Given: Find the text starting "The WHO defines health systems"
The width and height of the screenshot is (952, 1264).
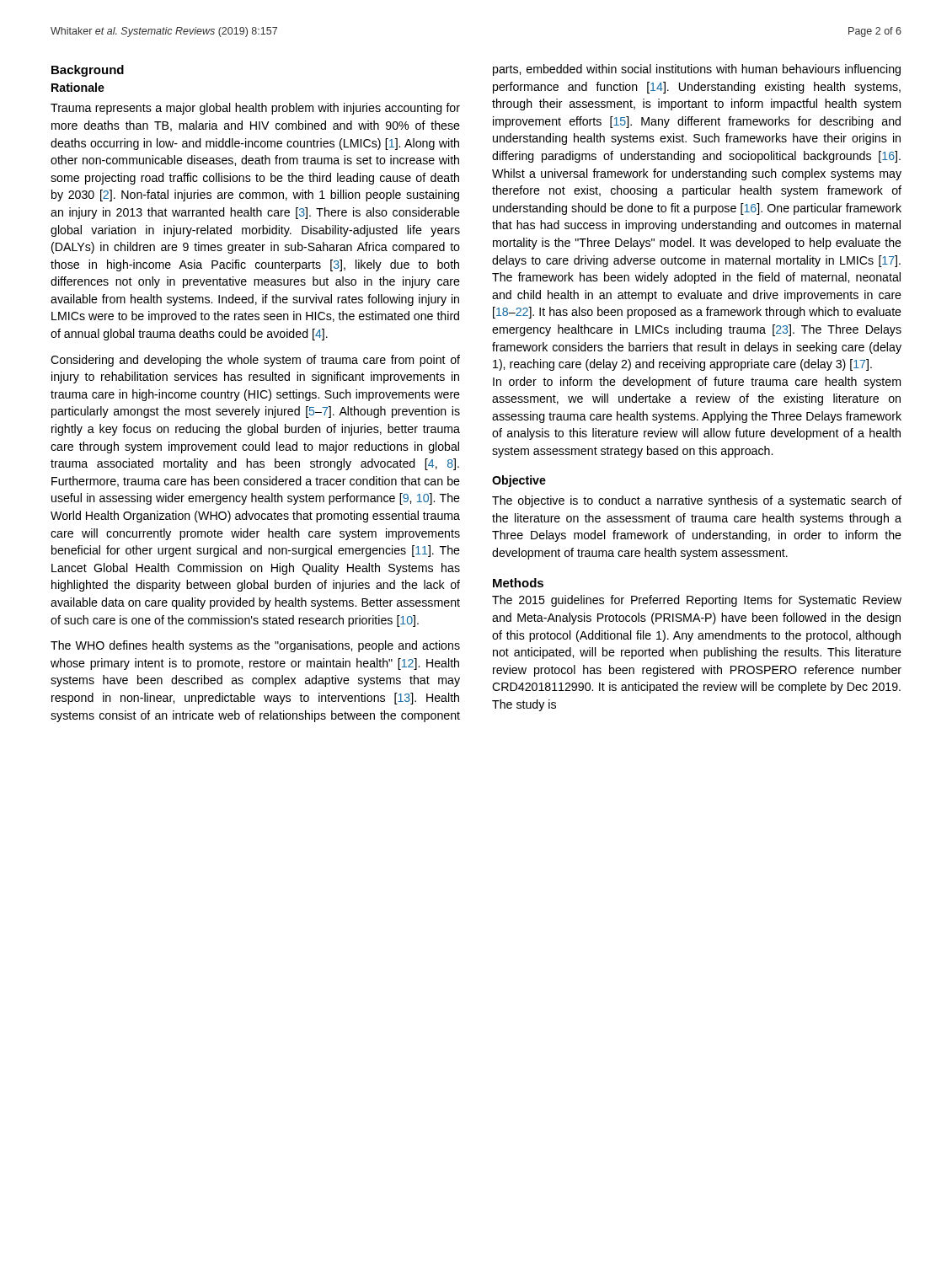Looking at the screenshot, I should coord(81,70).
